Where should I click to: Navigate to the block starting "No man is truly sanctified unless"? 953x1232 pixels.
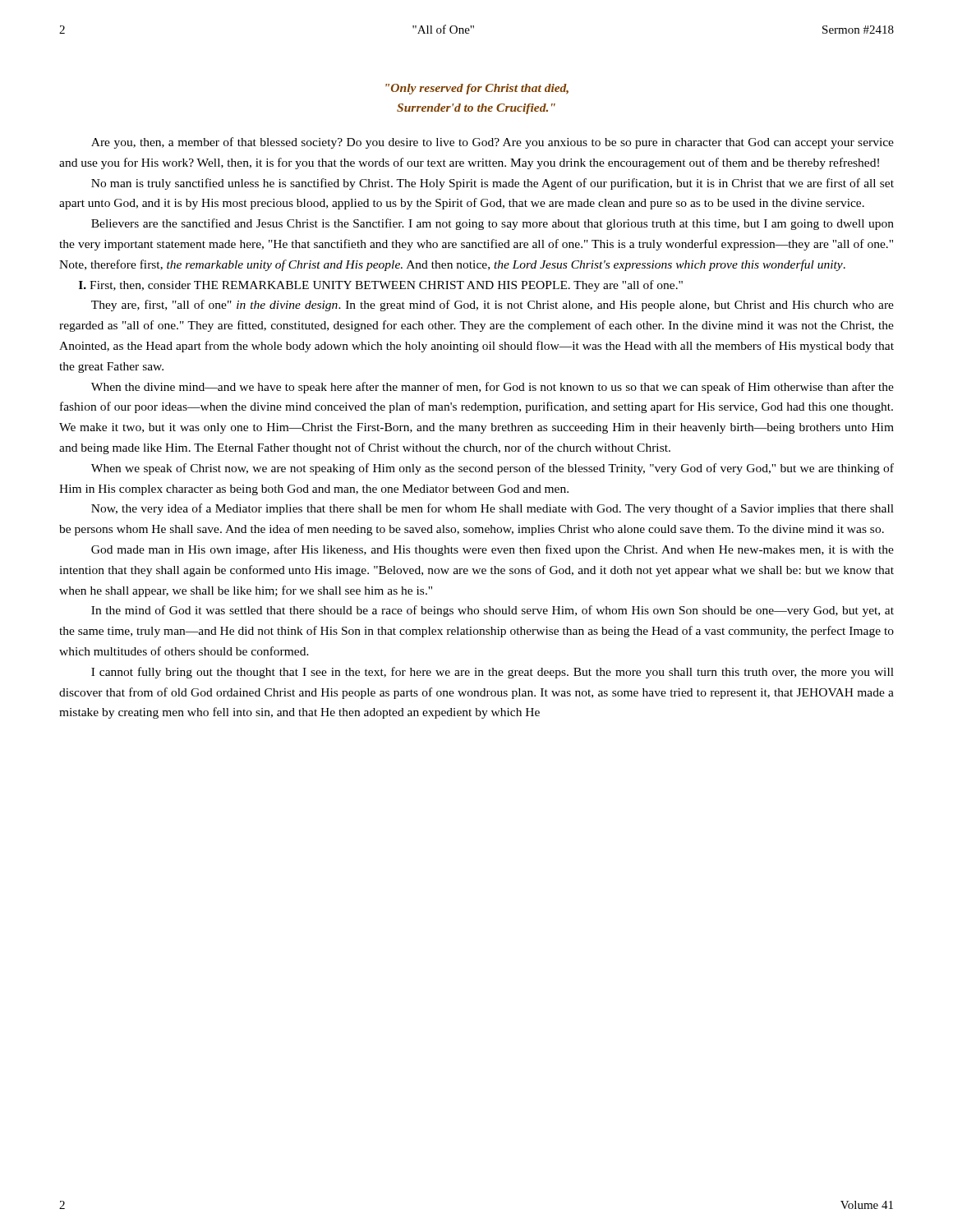coord(476,193)
